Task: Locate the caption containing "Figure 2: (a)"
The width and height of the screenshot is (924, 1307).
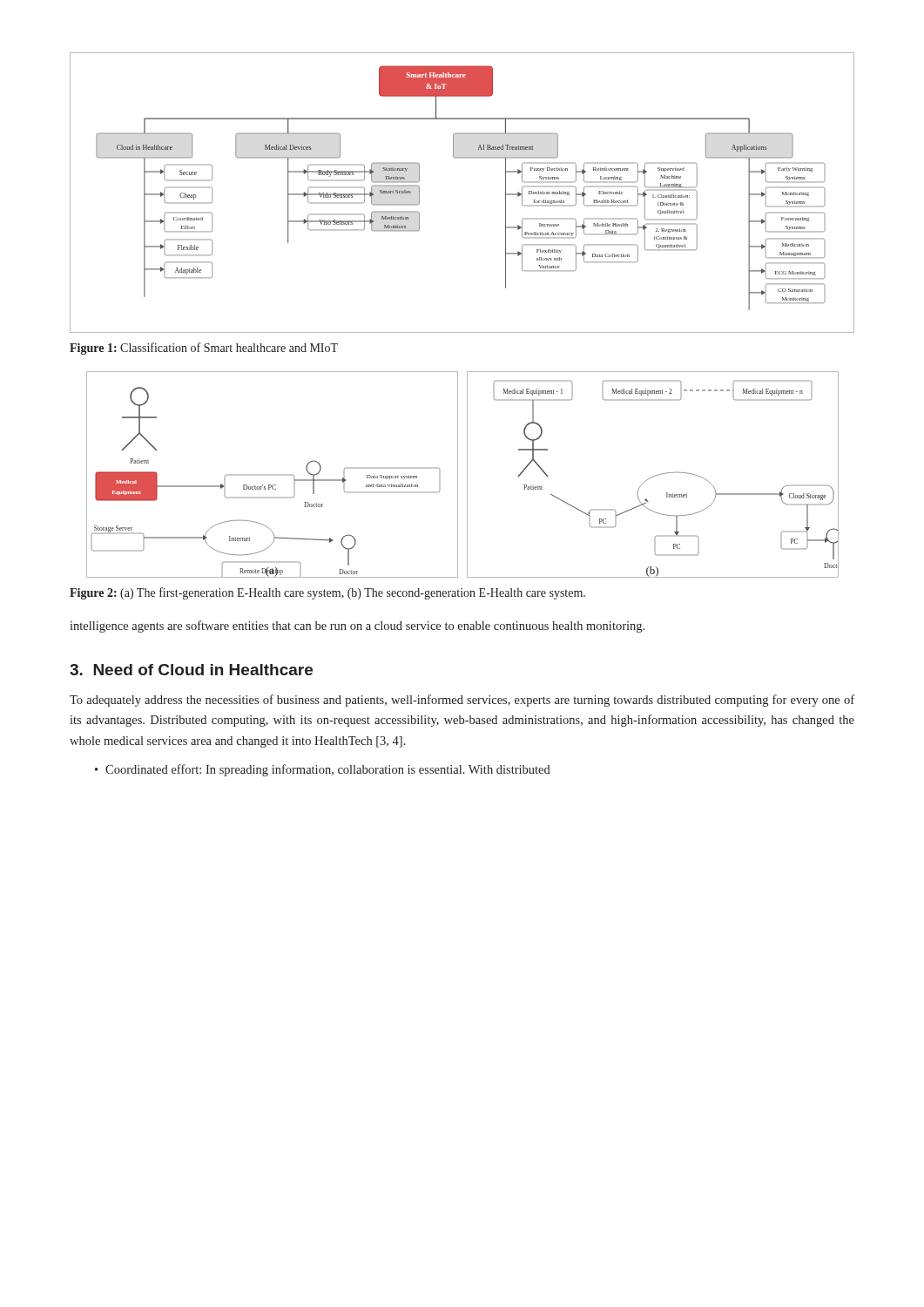Action: pos(328,593)
